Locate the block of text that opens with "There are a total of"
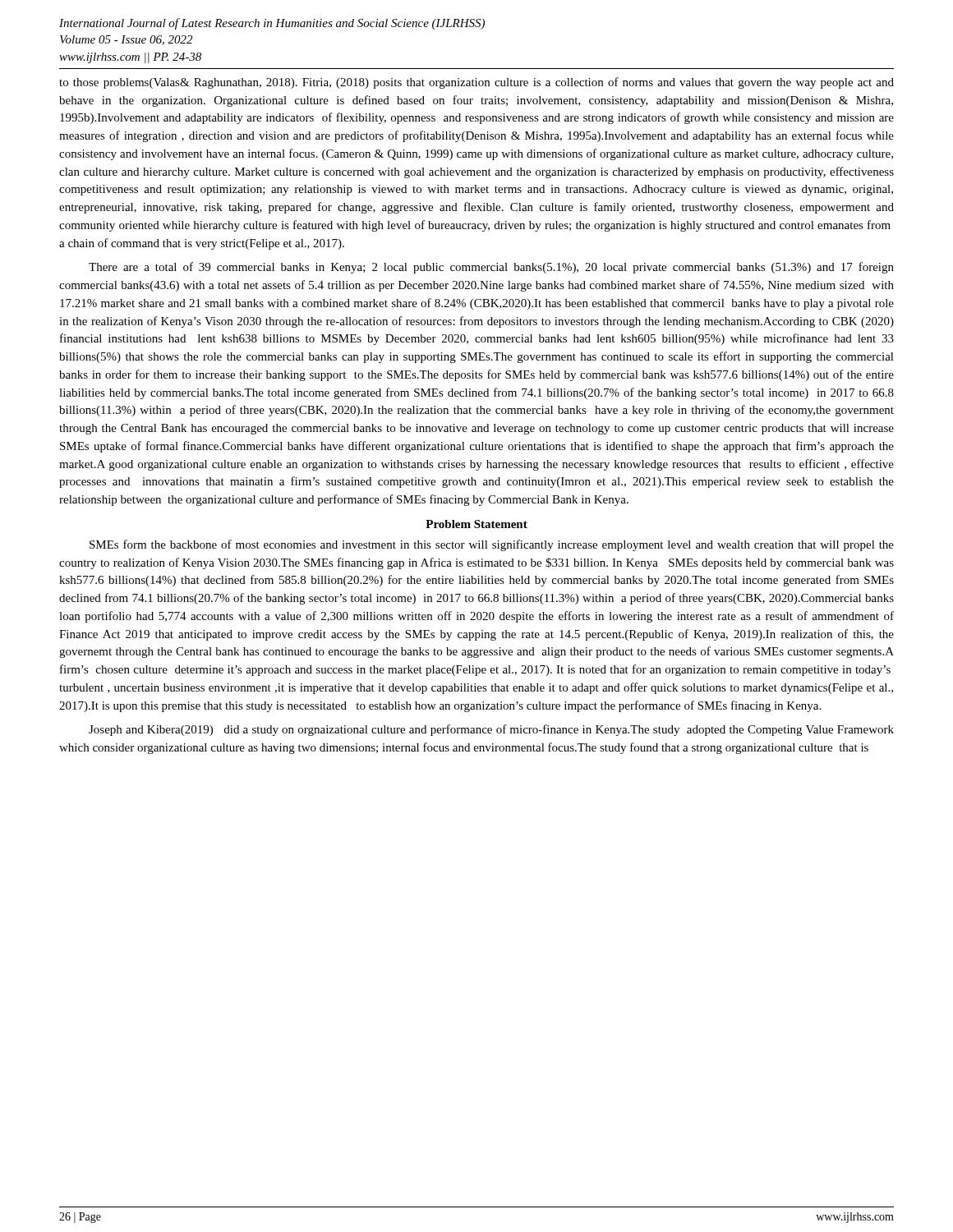The width and height of the screenshot is (953, 1232). [476, 384]
